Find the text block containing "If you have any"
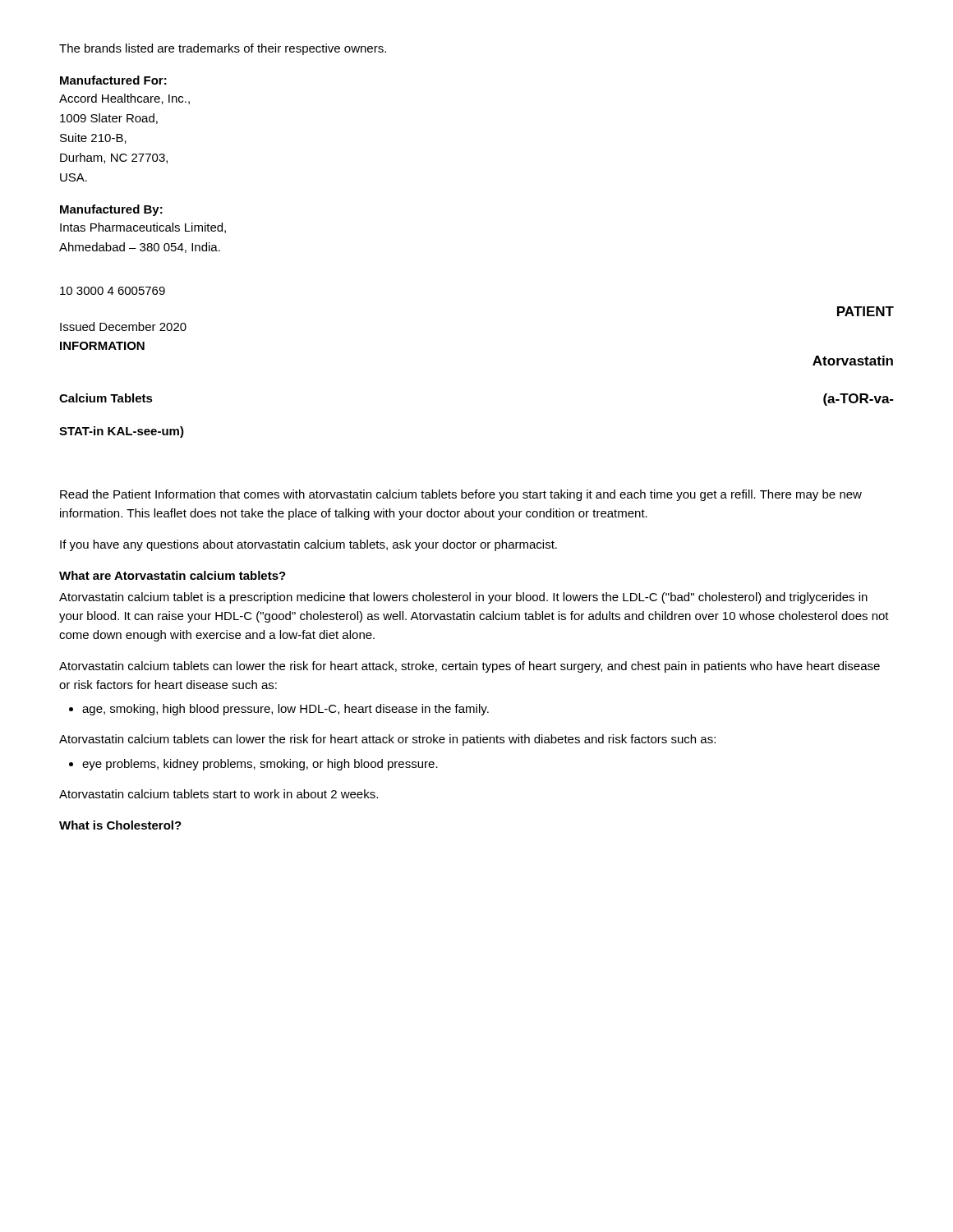The image size is (953, 1232). click(x=308, y=544)
